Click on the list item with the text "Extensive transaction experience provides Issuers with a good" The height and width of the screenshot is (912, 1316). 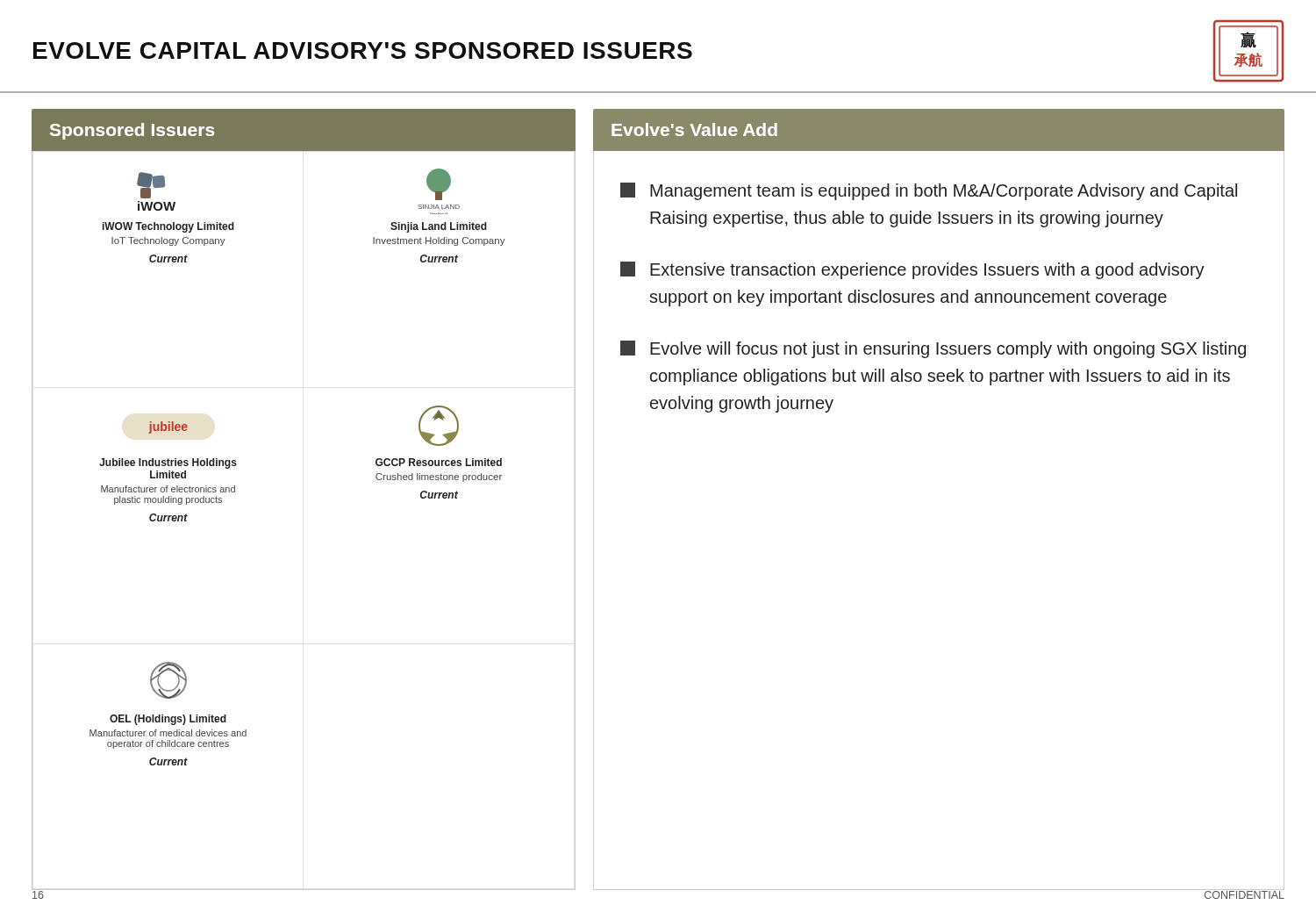pyautogui.click(x=936, y=283)
